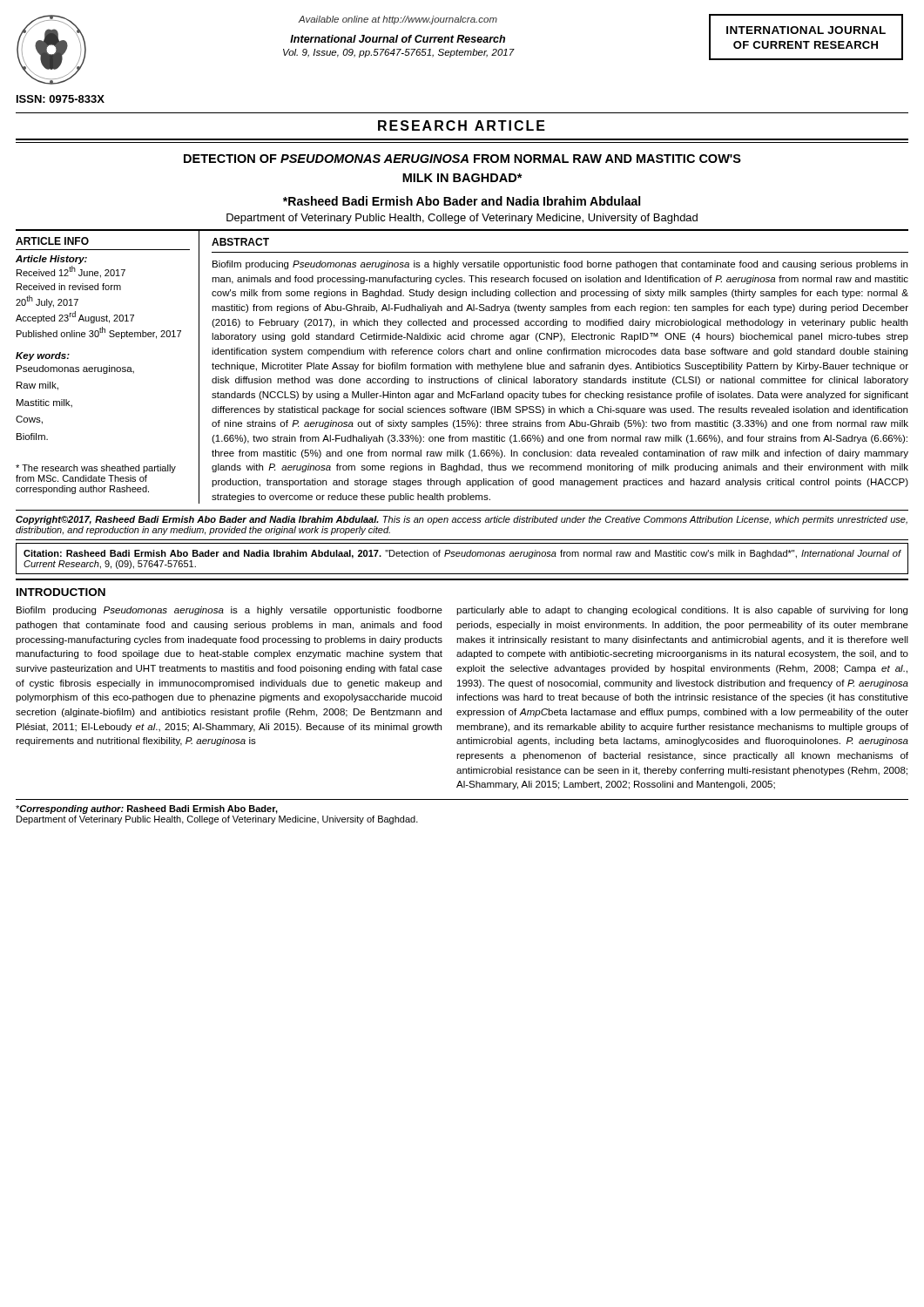924x1307 pixels.
Task: Click the passage that begins "Key words: Pseudomonas aeruginosa,Raw"
Action: pyautogui.click(x=43, y=356)
